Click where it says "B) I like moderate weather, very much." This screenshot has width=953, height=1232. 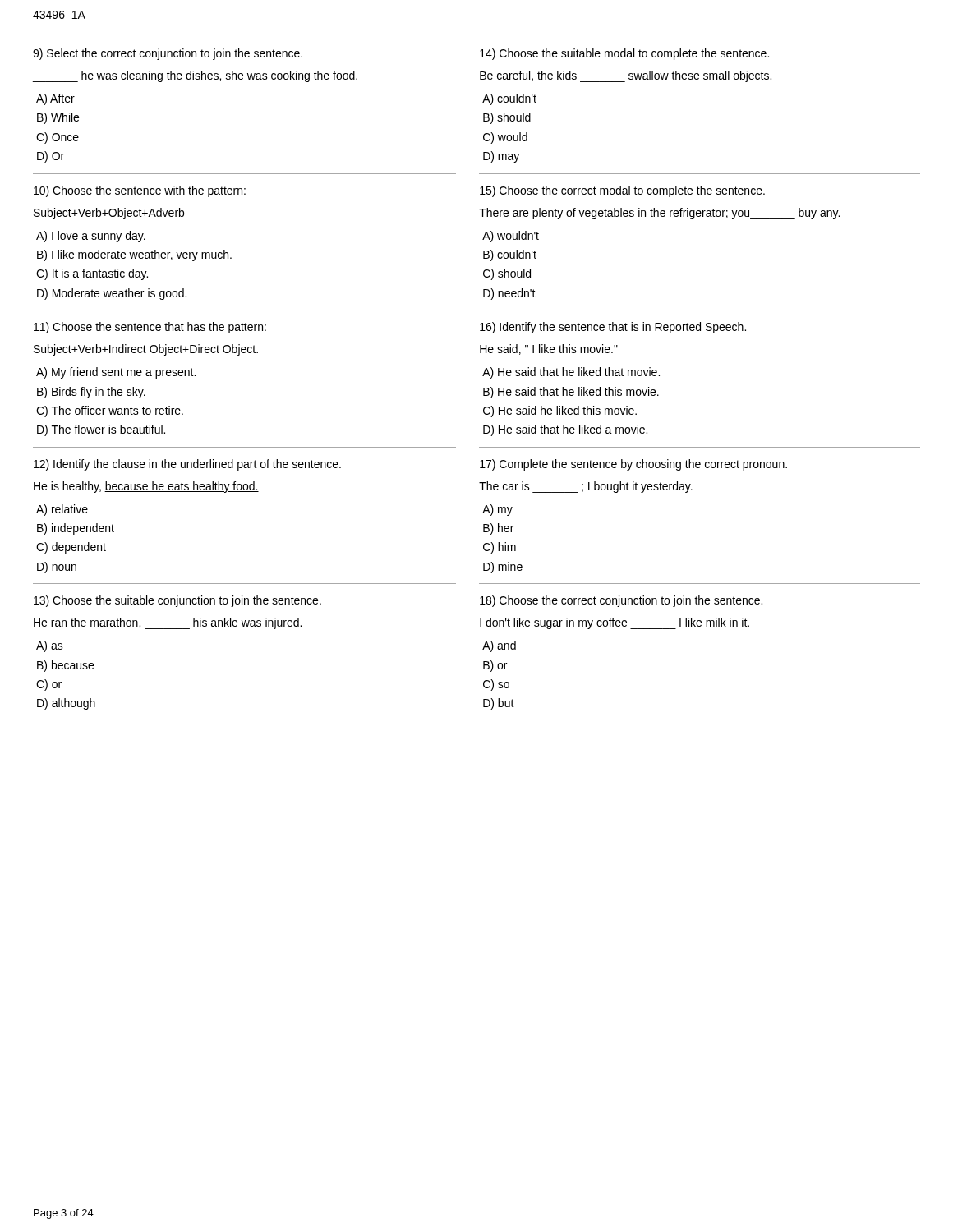(134, 255)
